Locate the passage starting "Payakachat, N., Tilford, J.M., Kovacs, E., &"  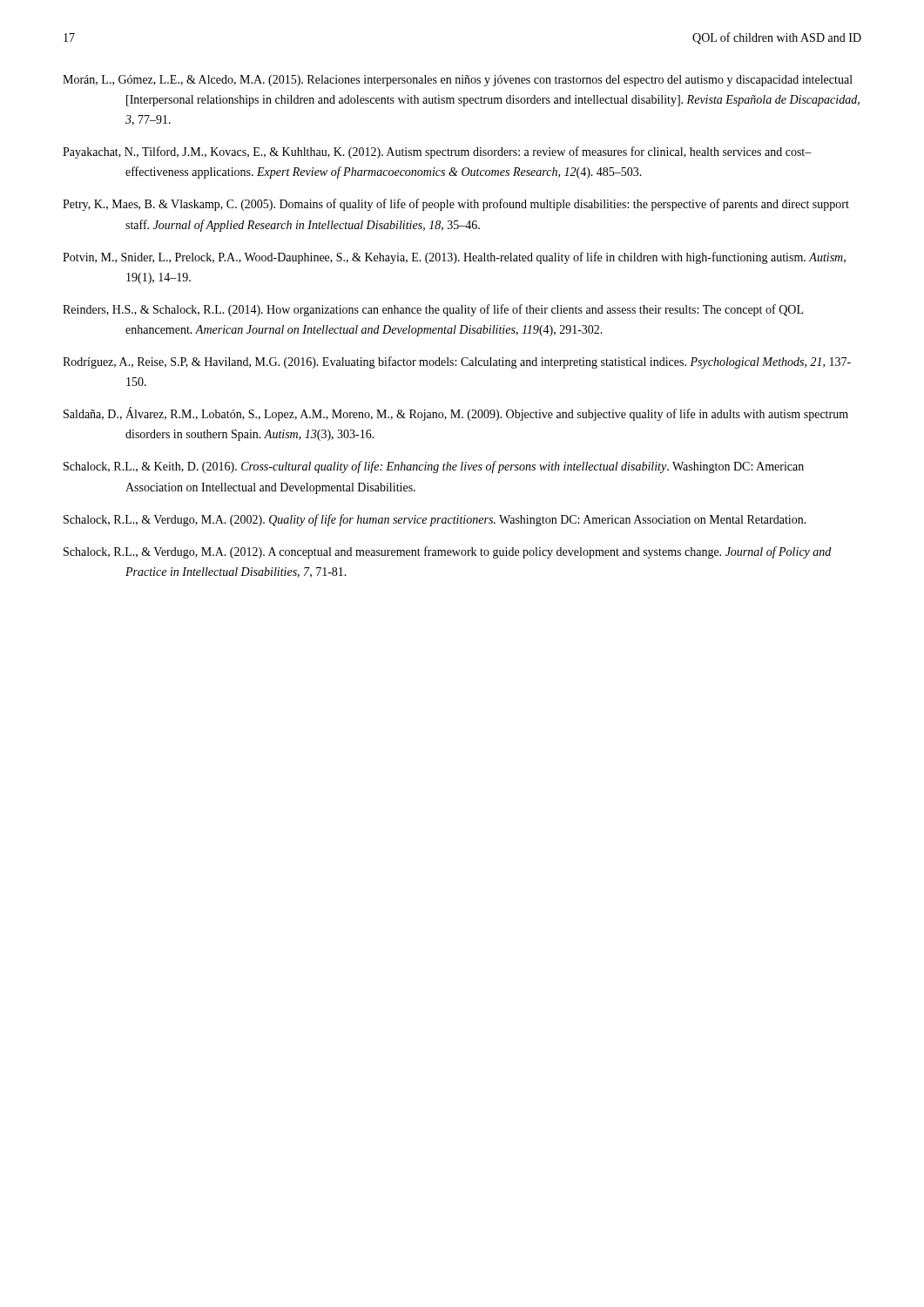(x=437, y=162)
